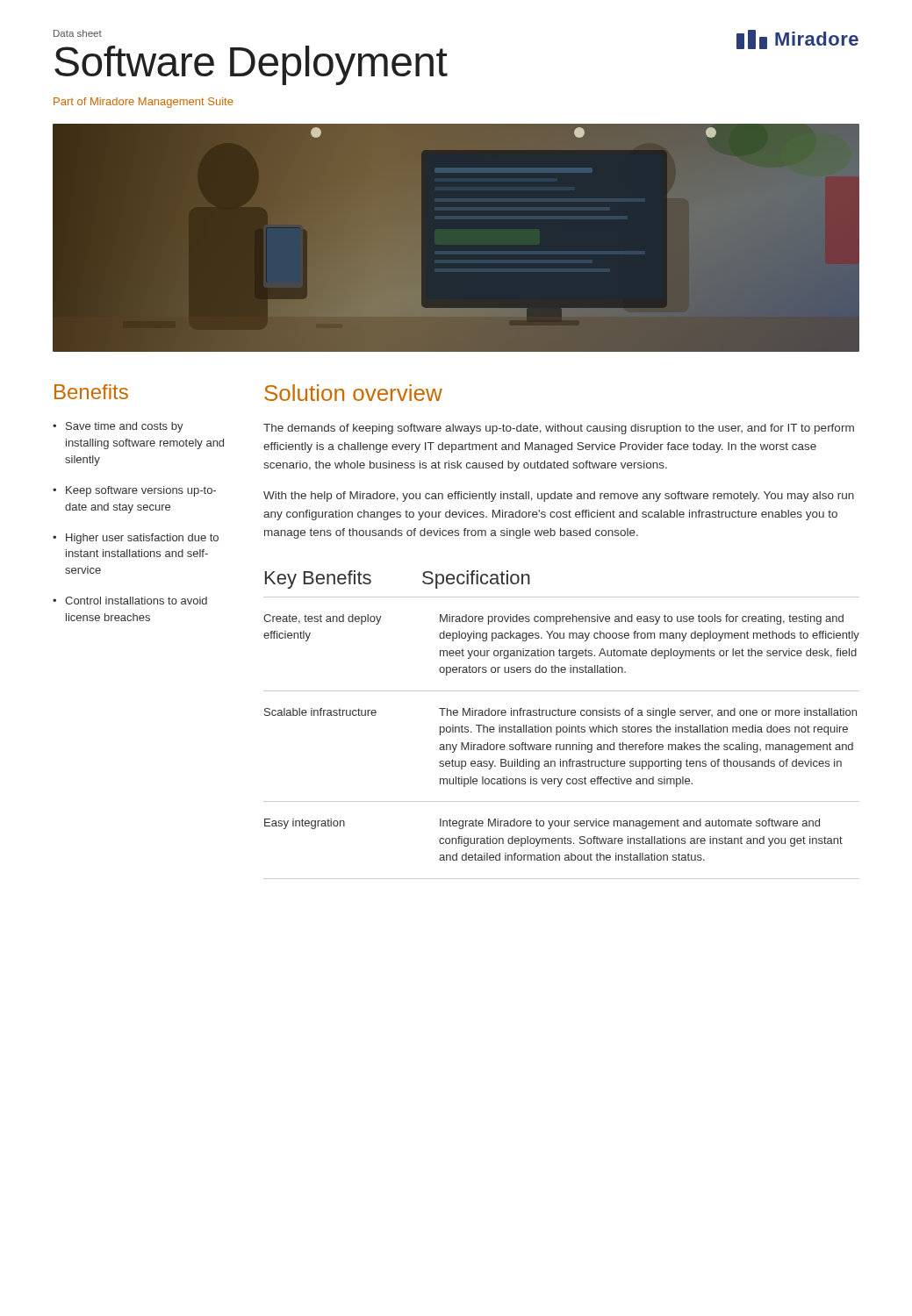Find the element starting "The demands of keeping software"

tap(559, 446)
